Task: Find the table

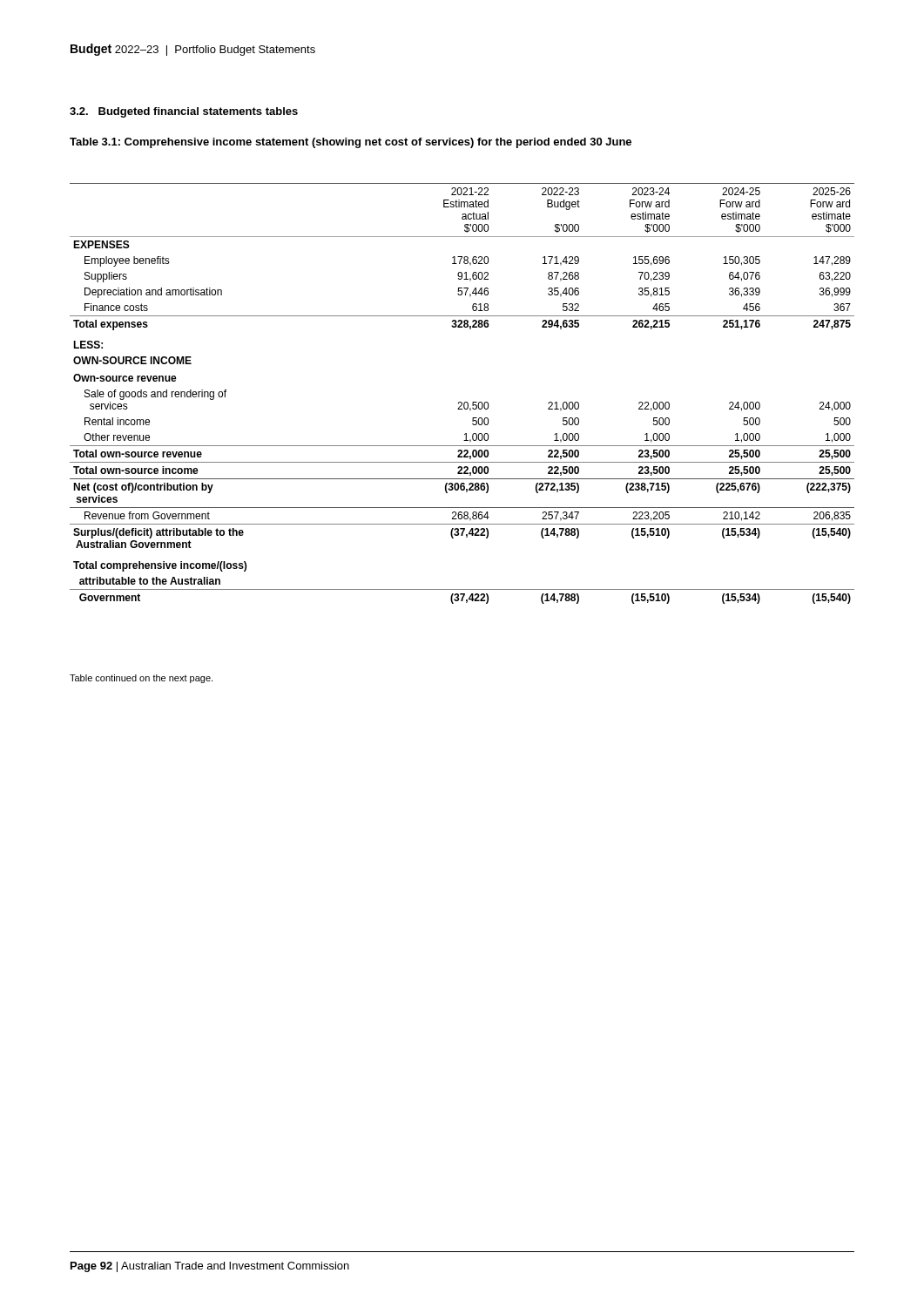Action: (462, 394)
